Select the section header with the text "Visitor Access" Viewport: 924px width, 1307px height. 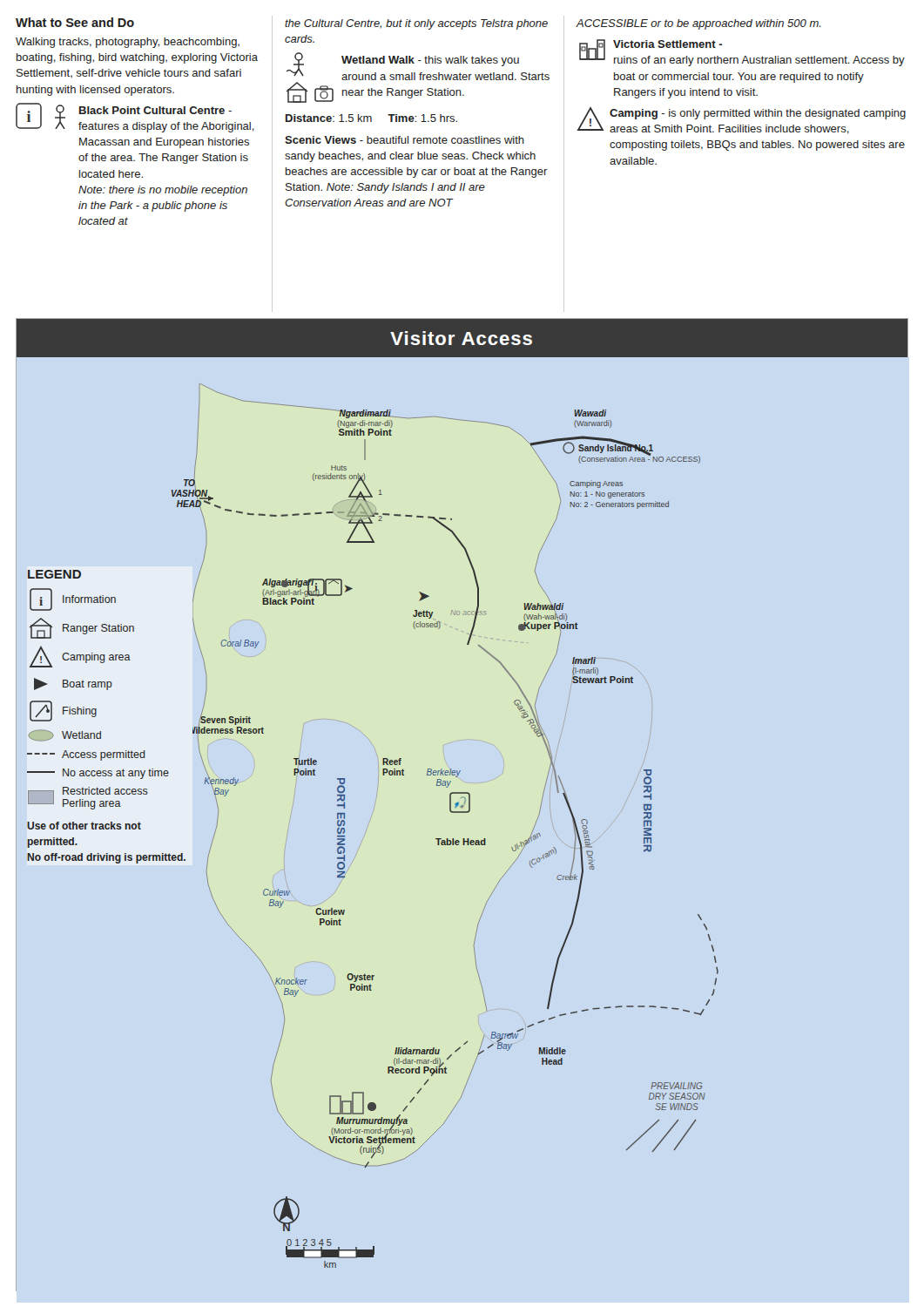[462, 339]
